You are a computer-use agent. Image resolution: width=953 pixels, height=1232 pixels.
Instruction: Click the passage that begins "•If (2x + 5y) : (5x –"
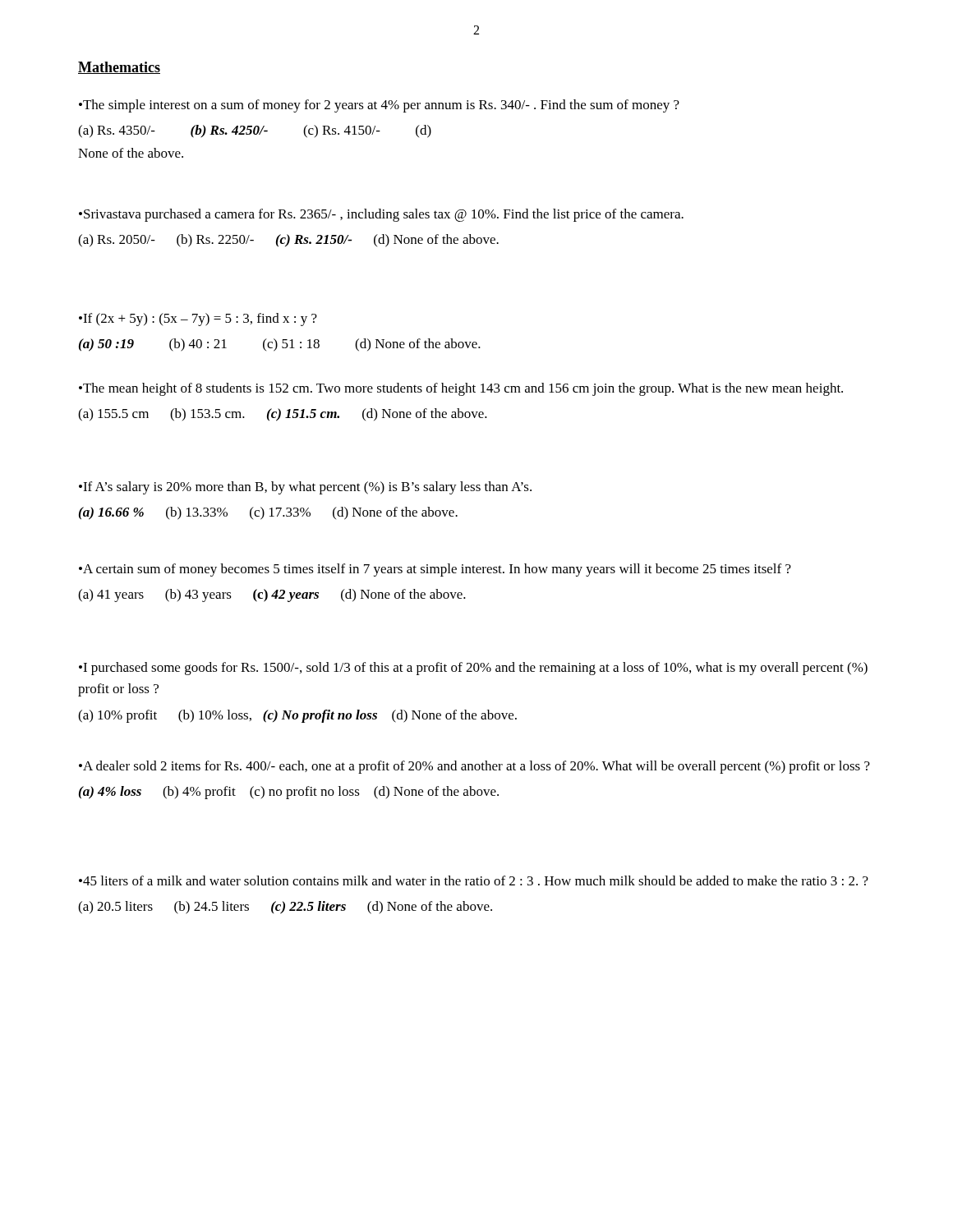tap(476, 332)
